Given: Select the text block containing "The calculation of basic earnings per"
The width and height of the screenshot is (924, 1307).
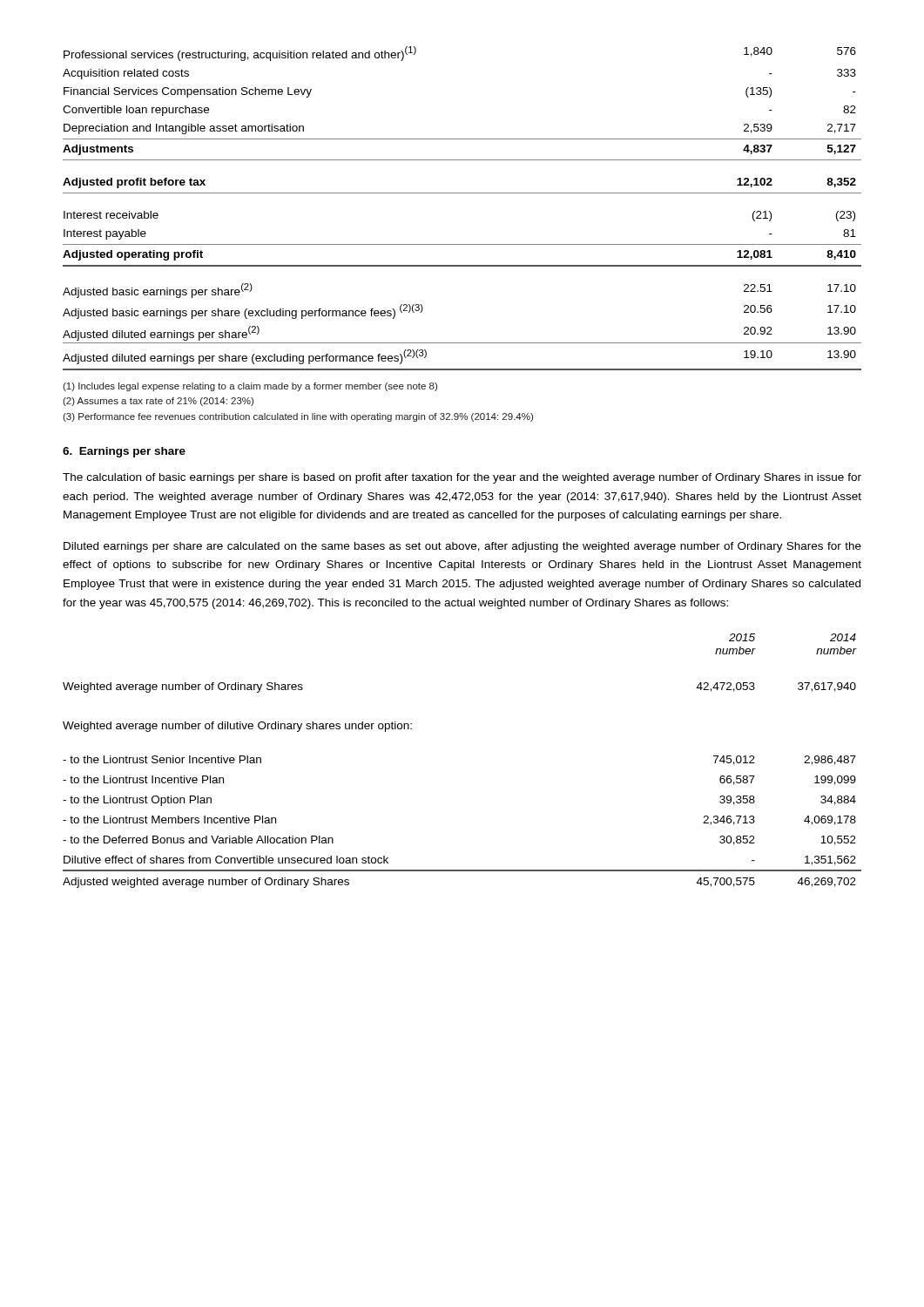Looking at the screenshot, I should pyautogui.click(x=462, y=496).
